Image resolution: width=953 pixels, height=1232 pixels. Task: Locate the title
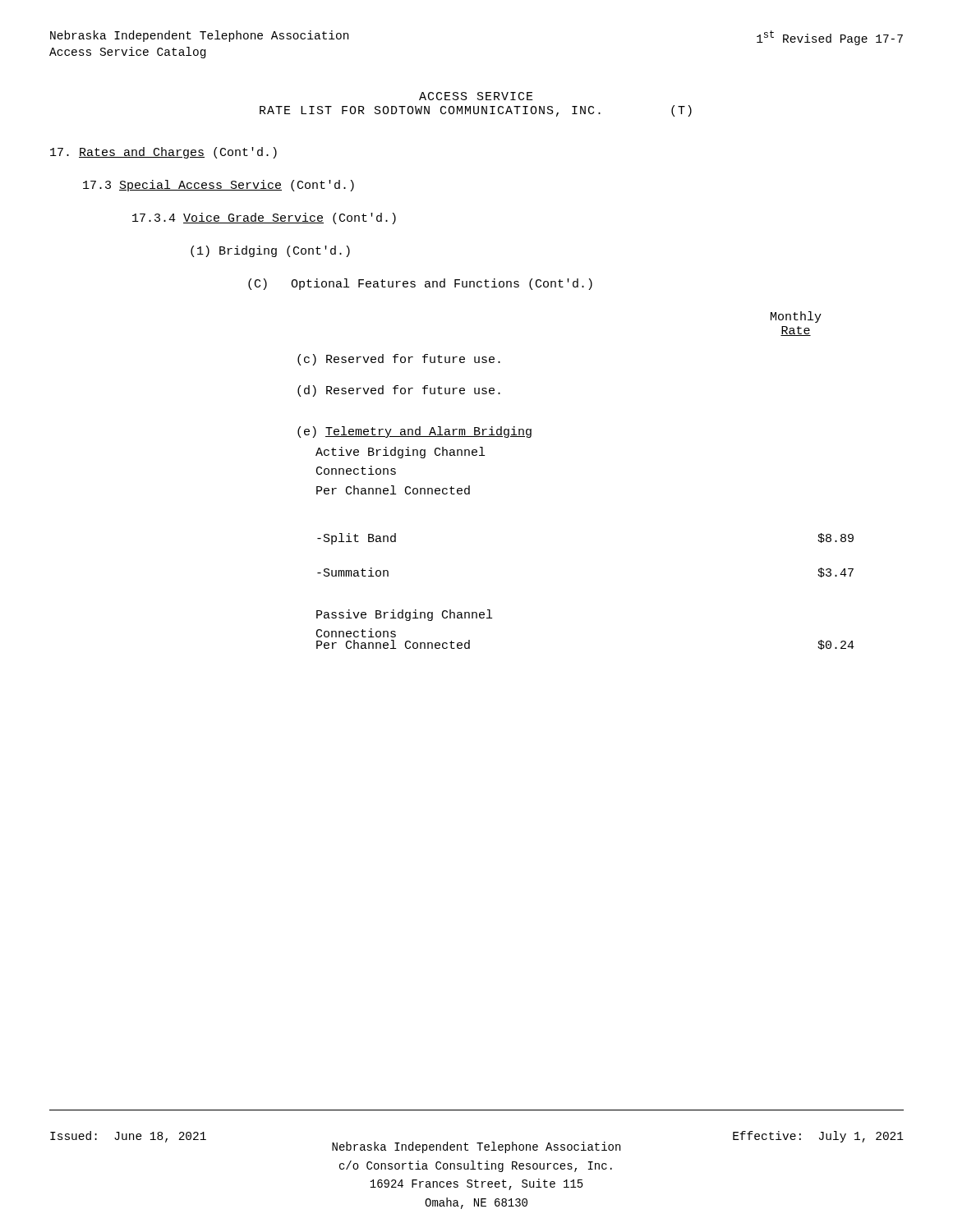pyautogui.click(x=476, y=104)
